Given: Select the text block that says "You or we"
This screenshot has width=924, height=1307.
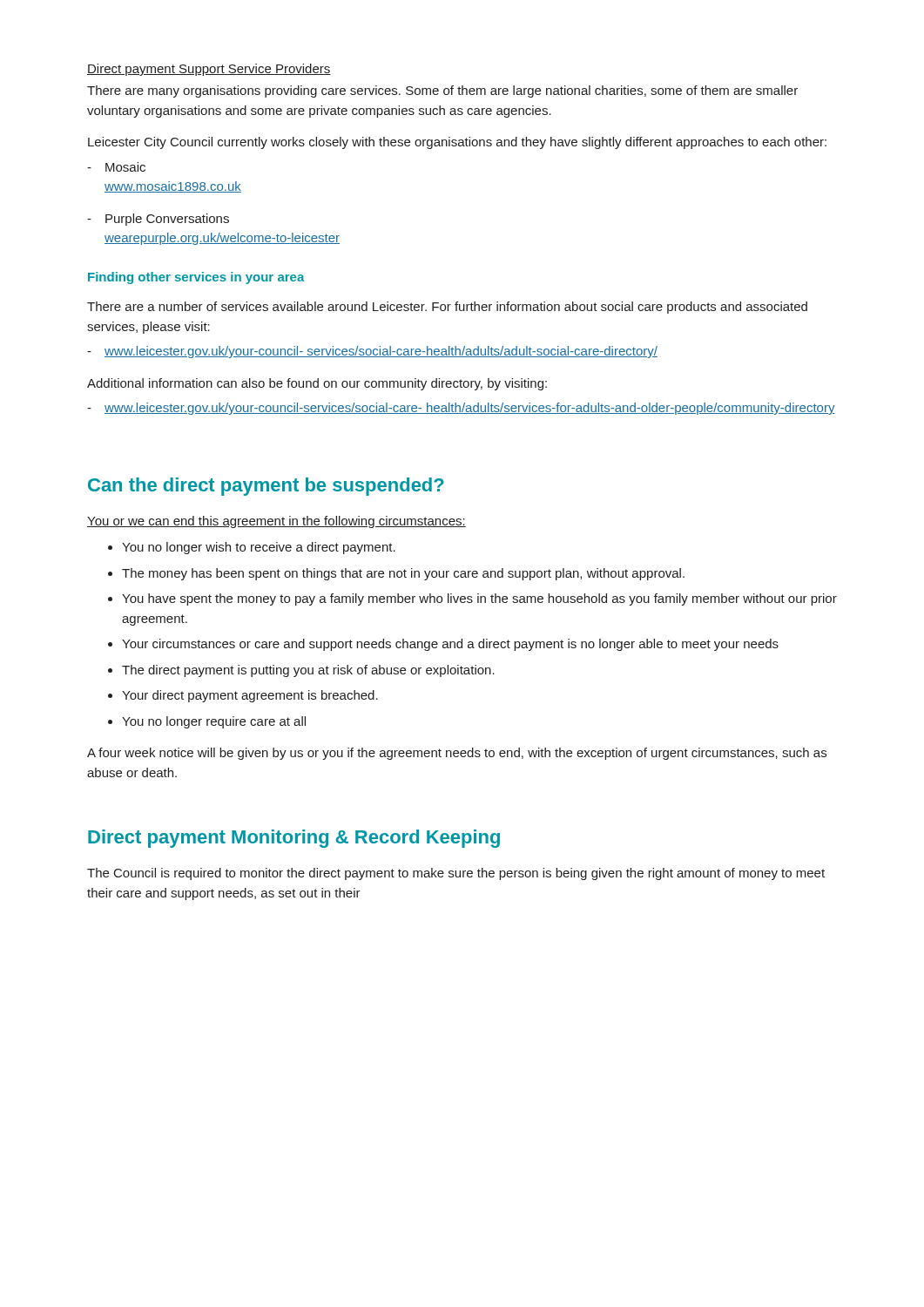Looking at the screenshot, I should [x=462, y=521].
